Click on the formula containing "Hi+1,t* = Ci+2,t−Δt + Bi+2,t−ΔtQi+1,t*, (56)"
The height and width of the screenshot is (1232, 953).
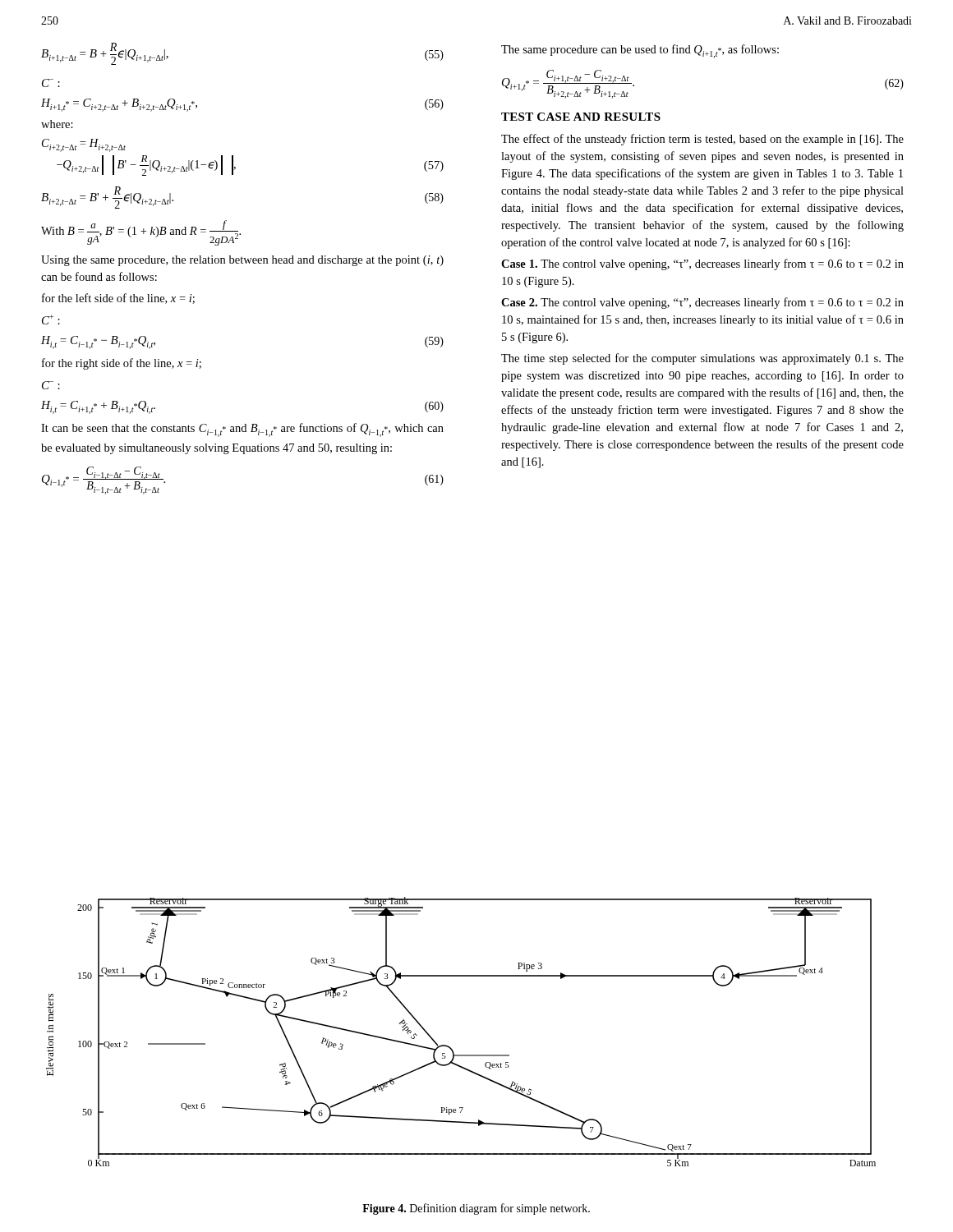tap(114, 105)
